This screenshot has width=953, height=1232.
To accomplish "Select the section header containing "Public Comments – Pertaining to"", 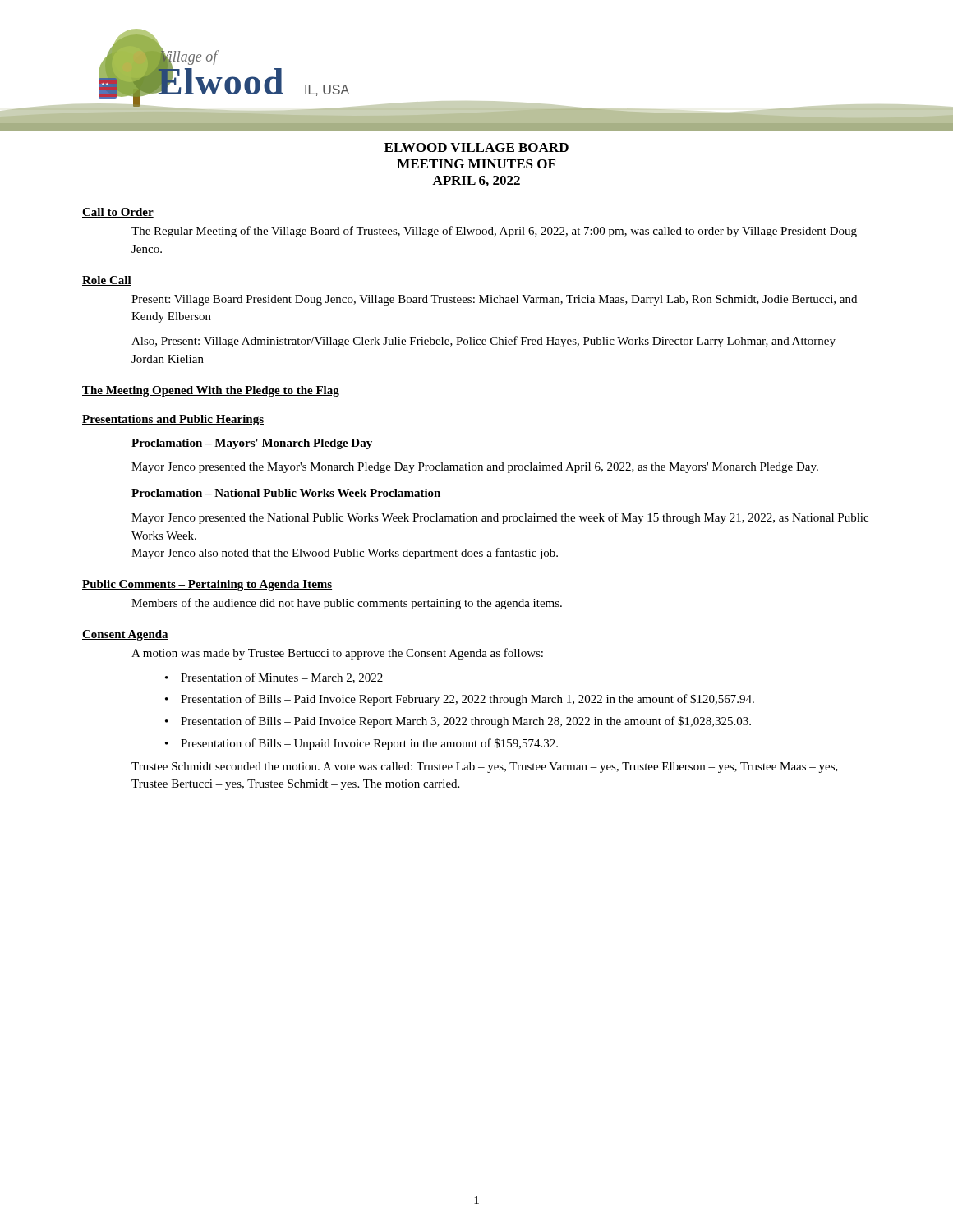I will coord(207,584).
